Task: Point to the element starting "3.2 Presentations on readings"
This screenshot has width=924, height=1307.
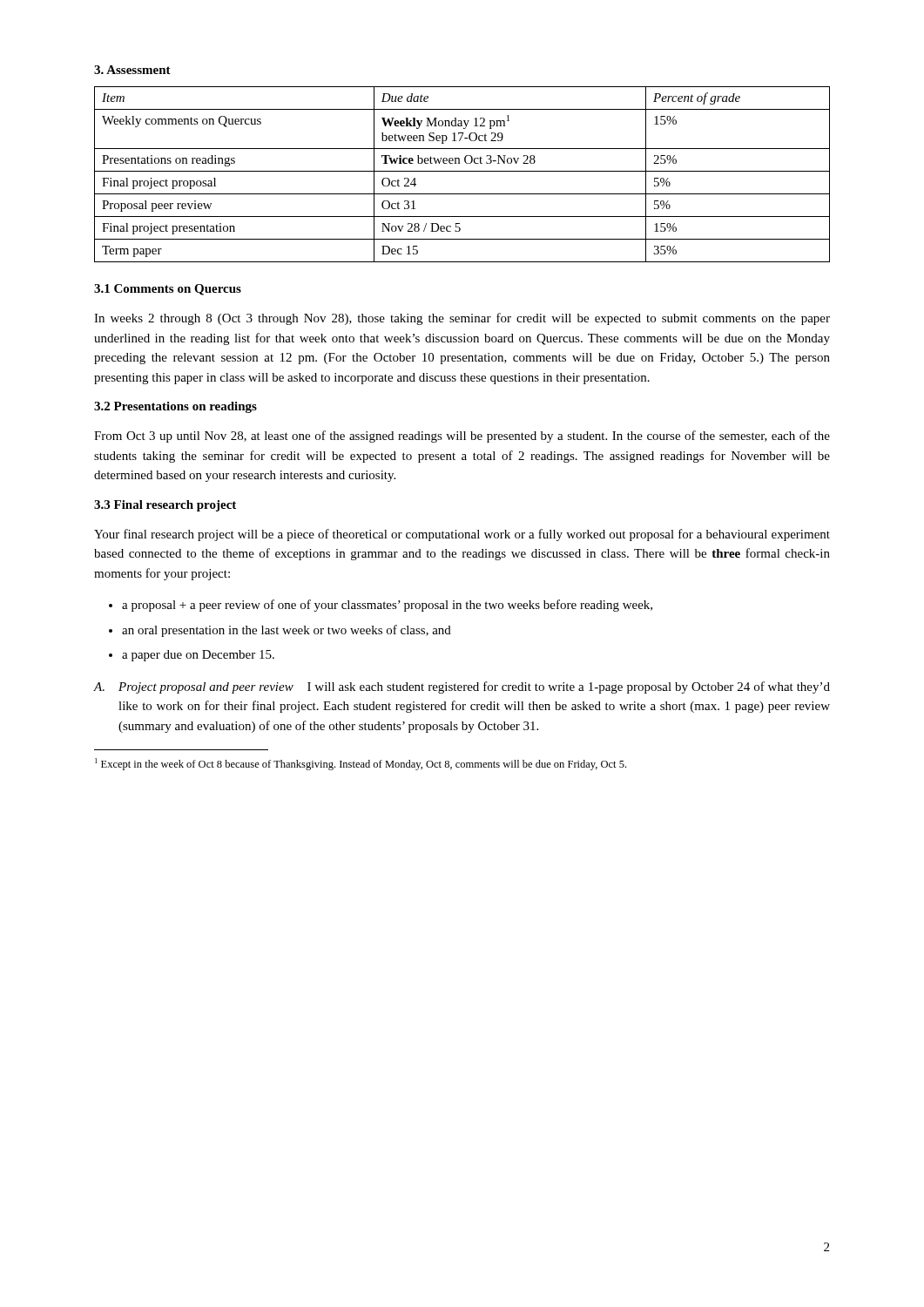Action: 175,406
